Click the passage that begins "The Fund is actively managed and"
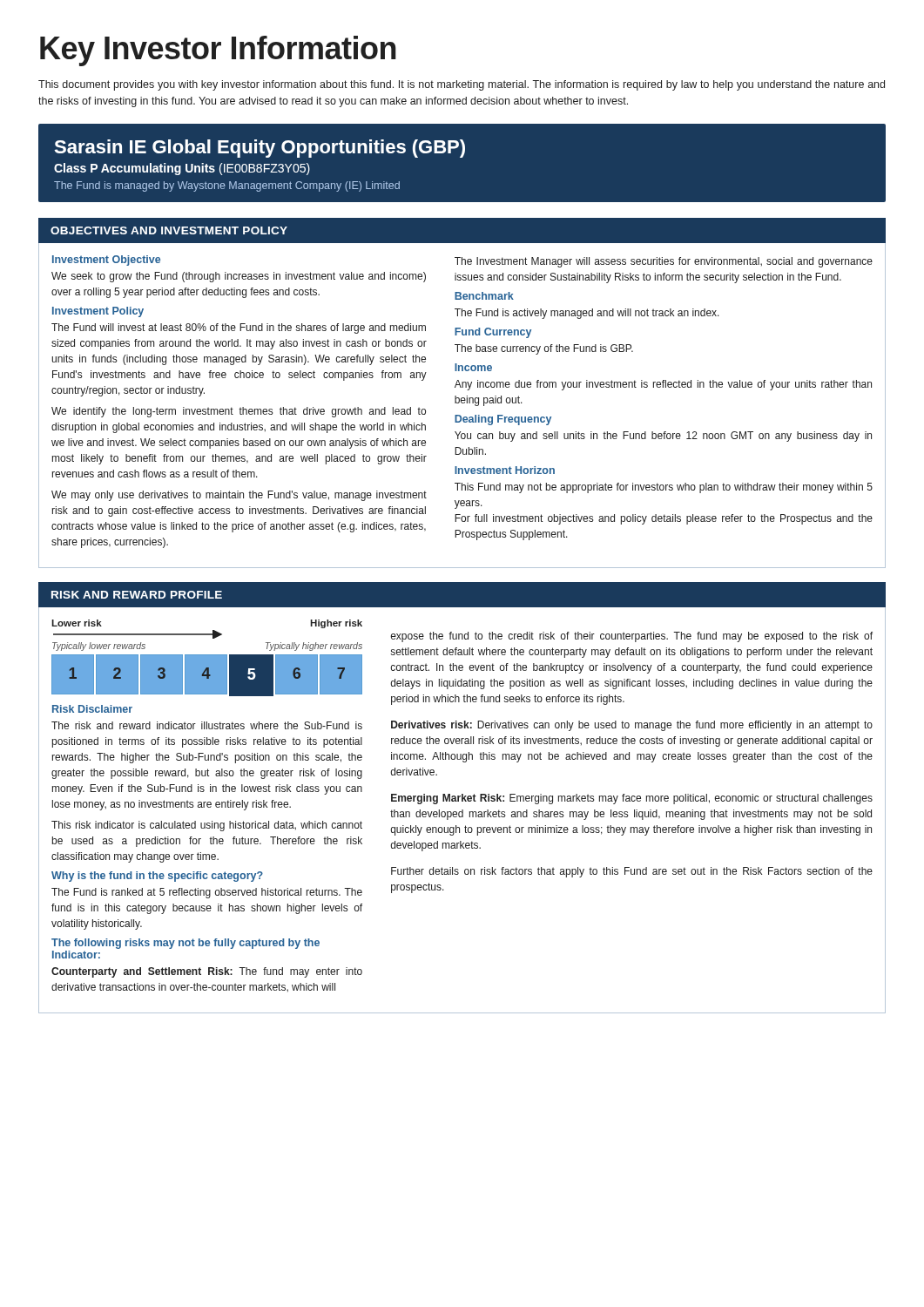 tap(663, 313)
